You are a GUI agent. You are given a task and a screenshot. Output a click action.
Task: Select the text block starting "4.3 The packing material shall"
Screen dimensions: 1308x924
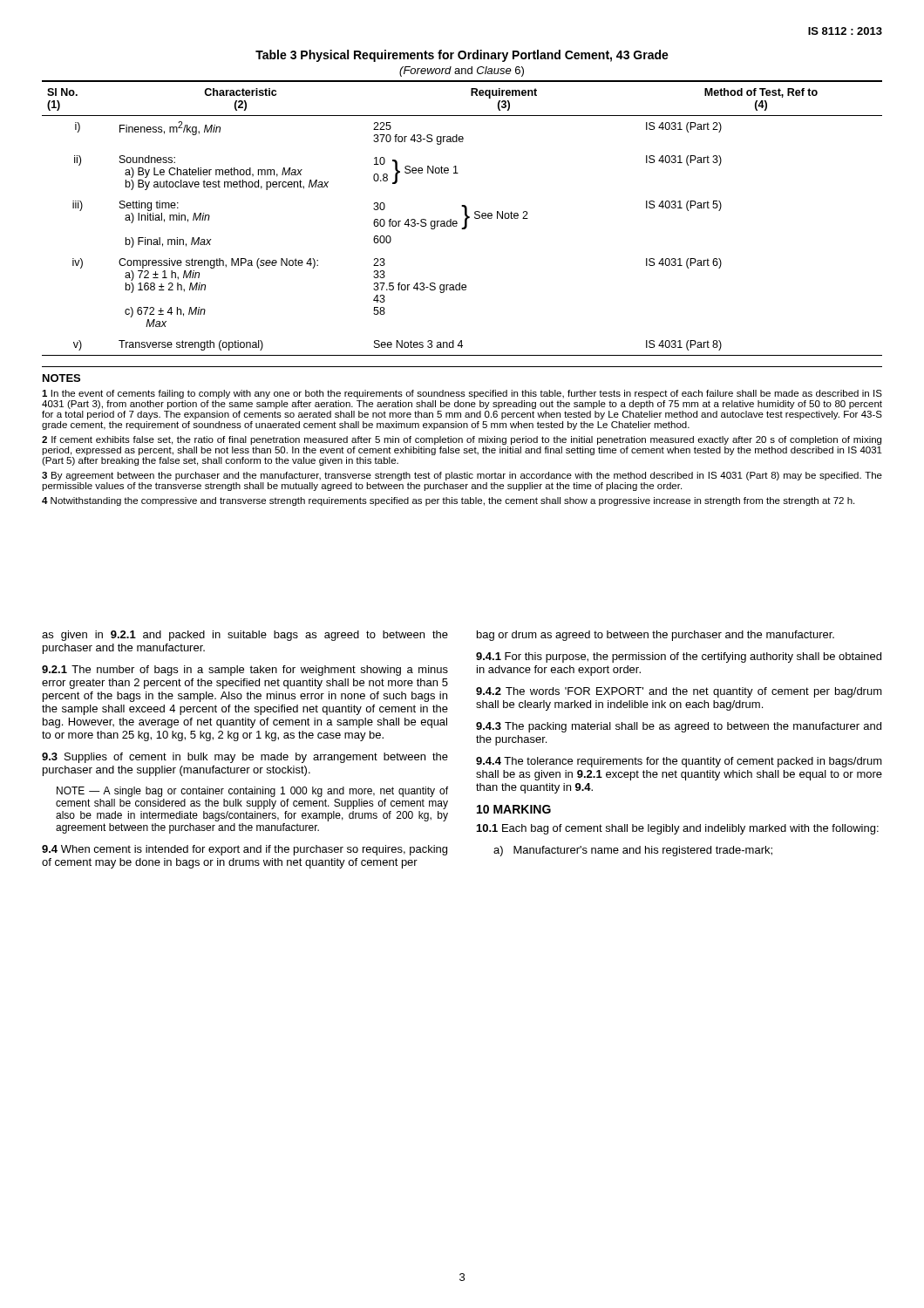[679, 732]
